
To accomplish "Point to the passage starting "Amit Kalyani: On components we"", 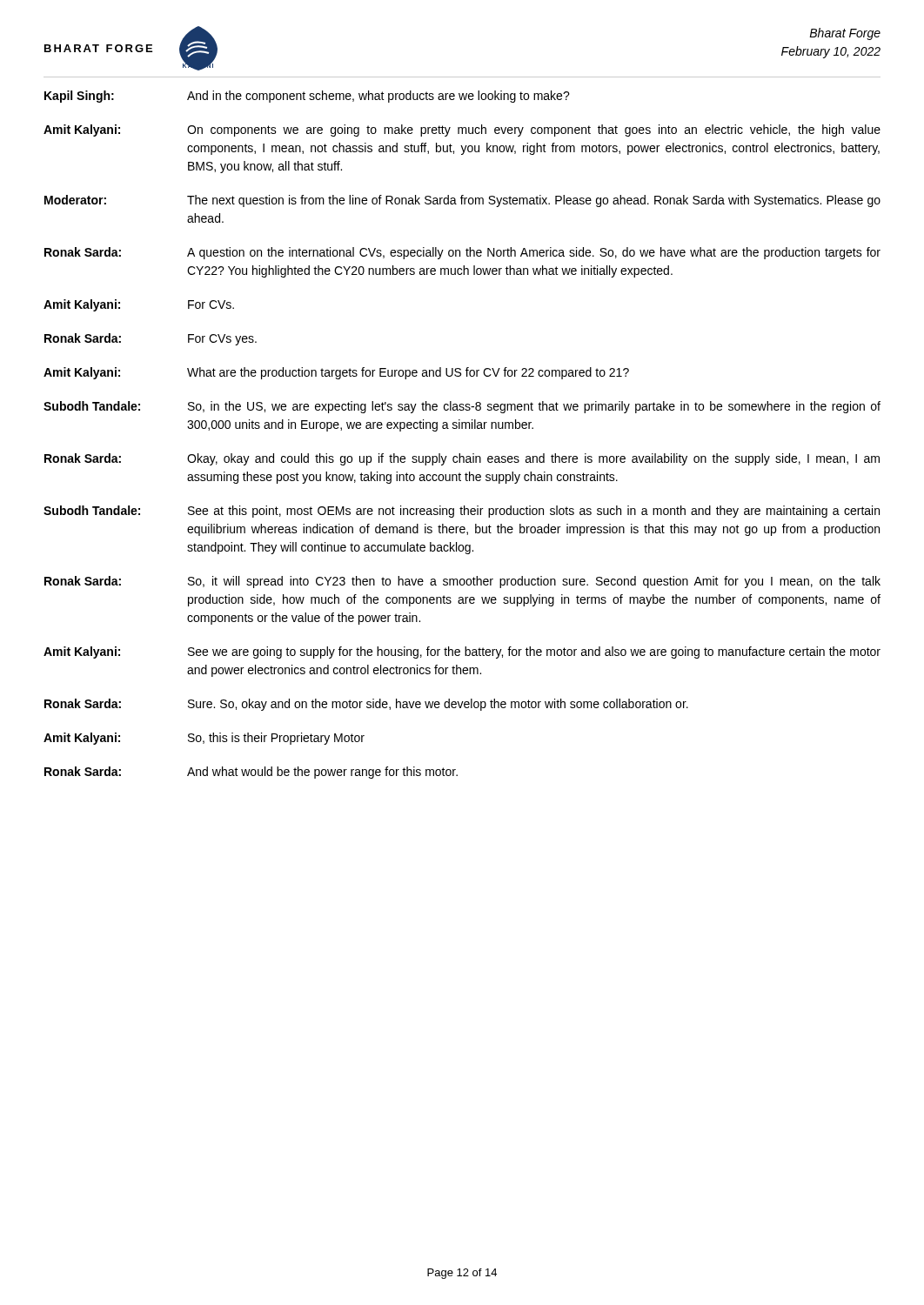I will [x=462, y=148].
